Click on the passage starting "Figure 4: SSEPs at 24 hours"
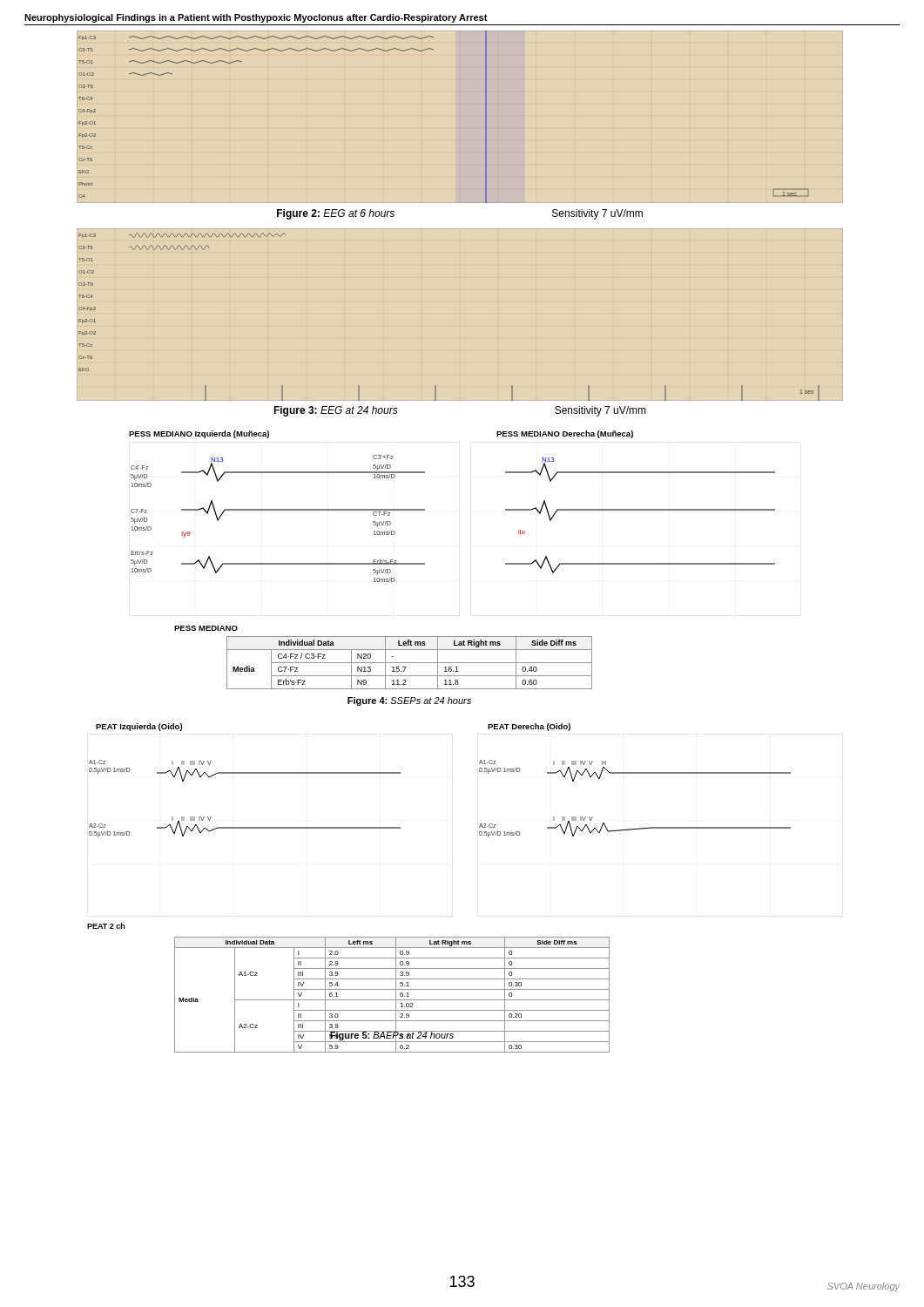Screen dimensions: 1307x924 coord(409,701)
